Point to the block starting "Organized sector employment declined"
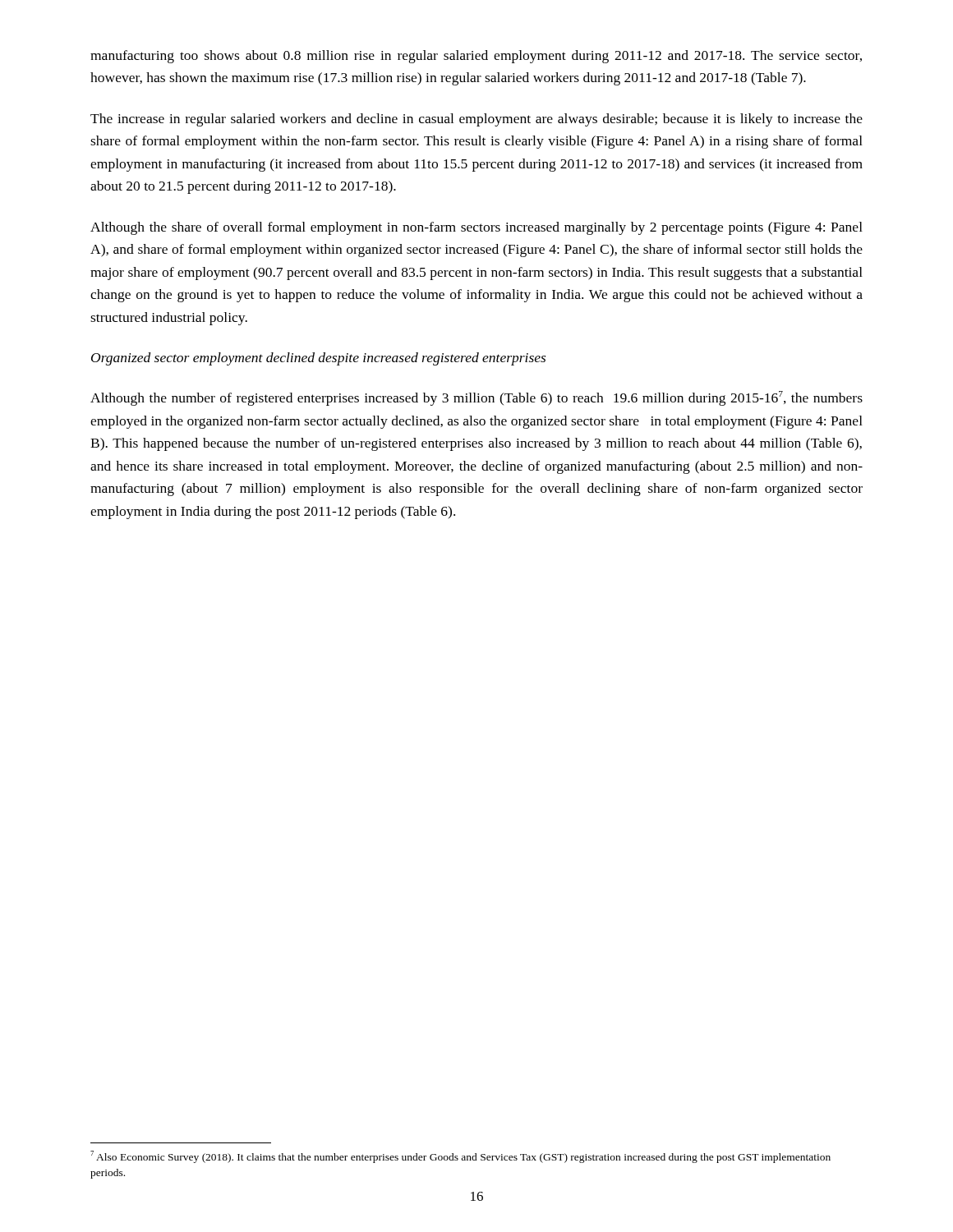The image size is (953, 1232). (x=318, y=357)
